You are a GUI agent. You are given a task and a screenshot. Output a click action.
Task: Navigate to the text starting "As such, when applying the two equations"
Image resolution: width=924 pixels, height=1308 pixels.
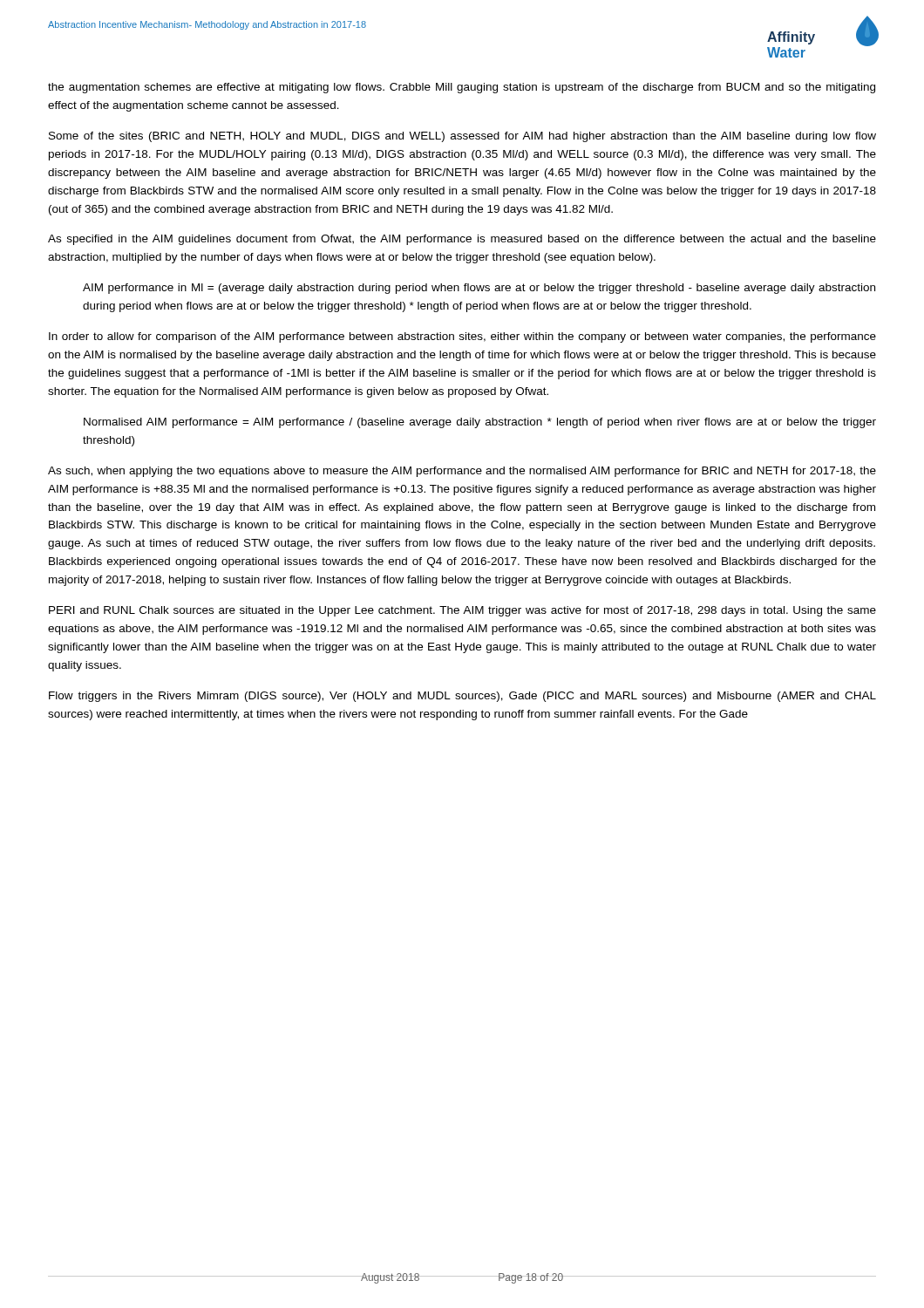(x=462, y=525)
